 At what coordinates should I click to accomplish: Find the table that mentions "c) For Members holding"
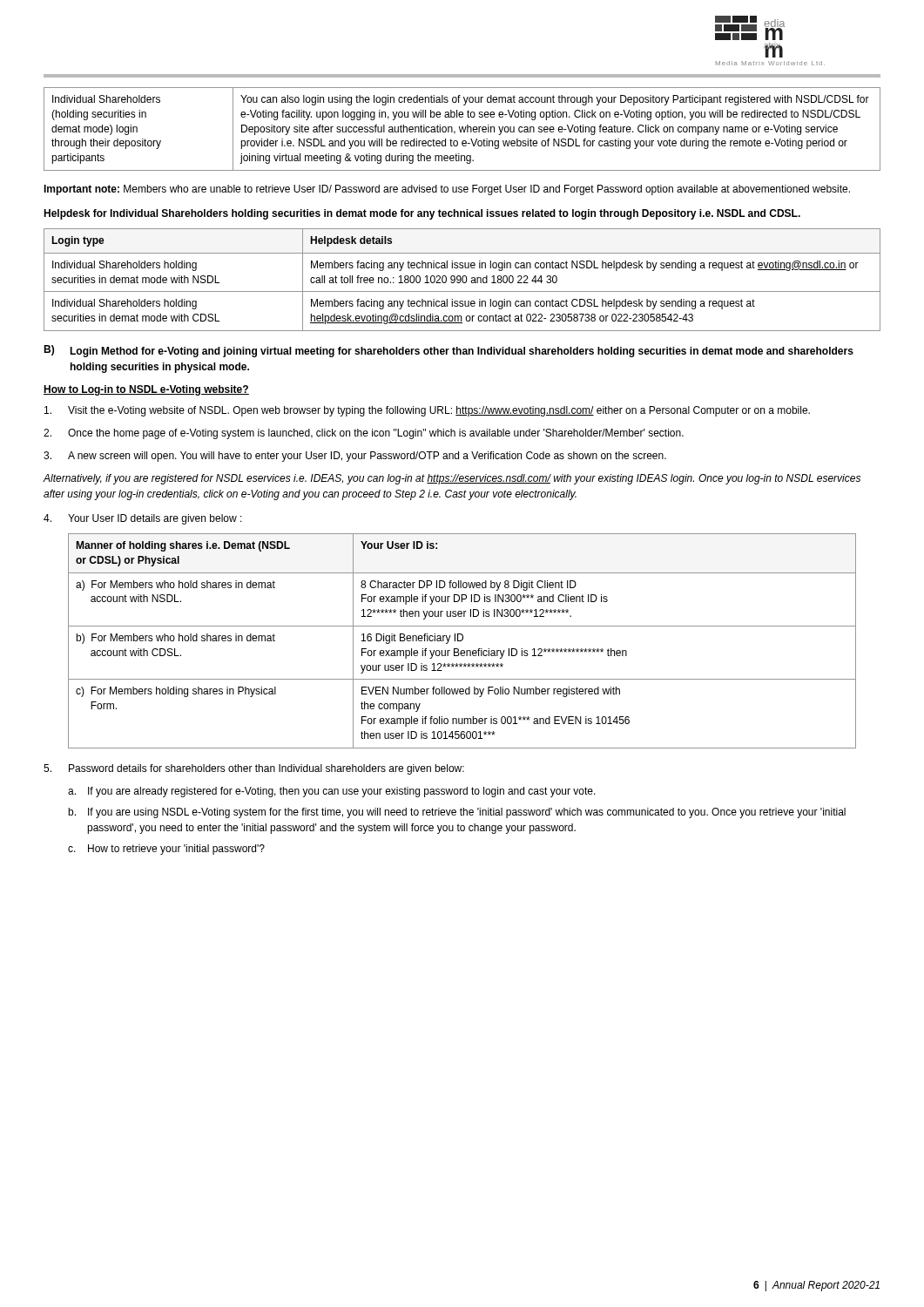(474, 641)
